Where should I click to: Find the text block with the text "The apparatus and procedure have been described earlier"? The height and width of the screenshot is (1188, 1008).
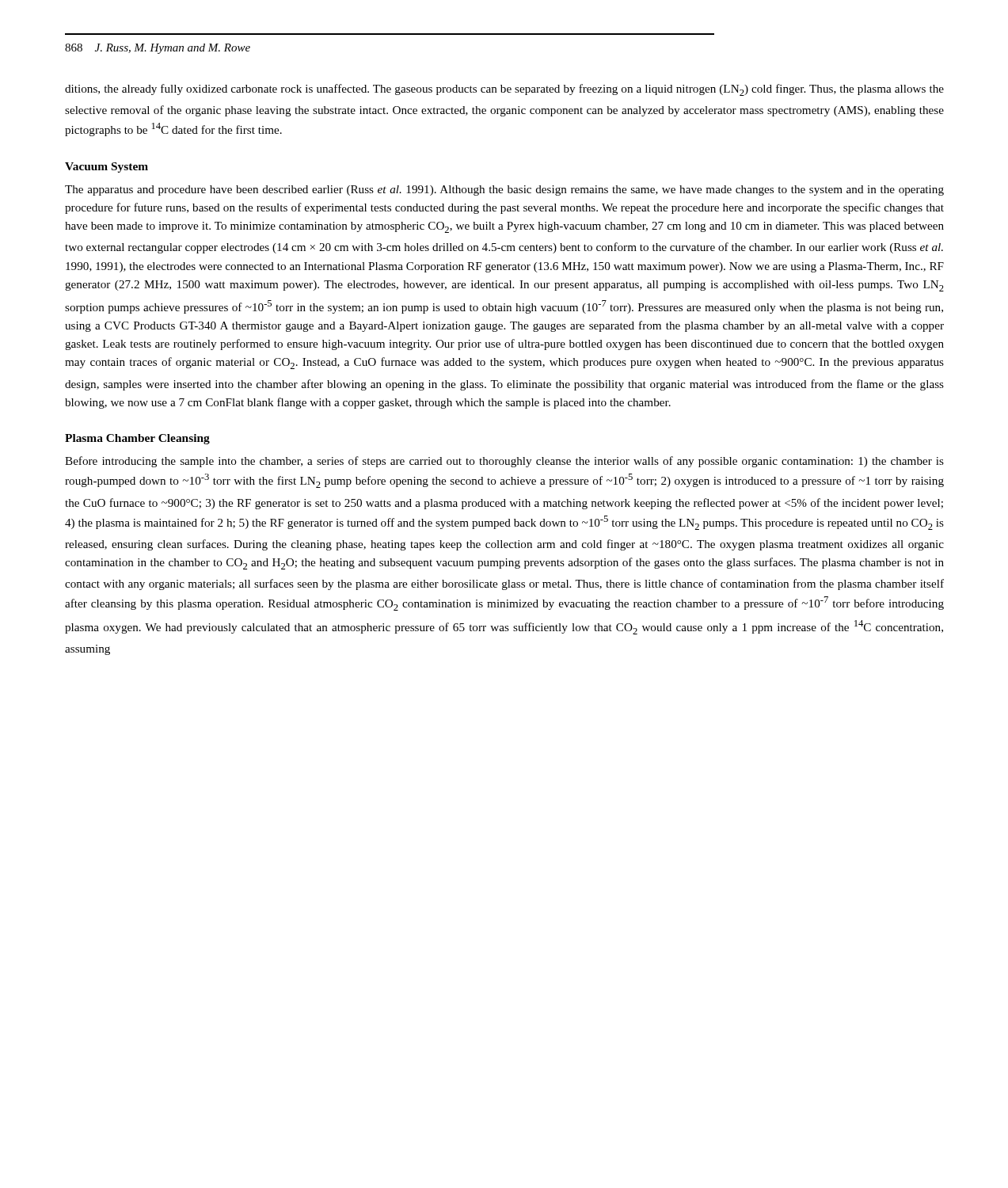coord(504,295)
